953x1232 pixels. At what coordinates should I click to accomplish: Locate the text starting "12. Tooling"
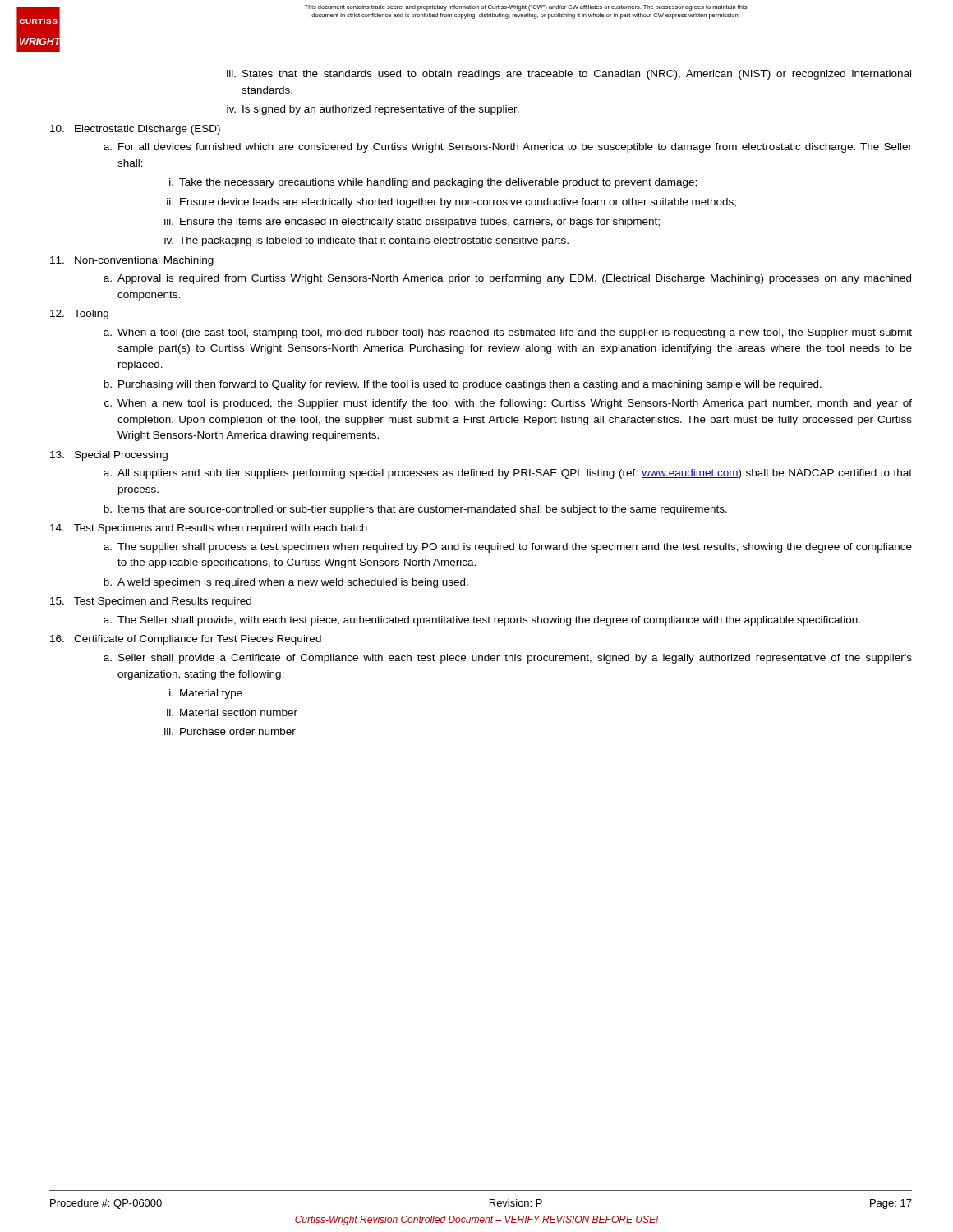[79, 315]
